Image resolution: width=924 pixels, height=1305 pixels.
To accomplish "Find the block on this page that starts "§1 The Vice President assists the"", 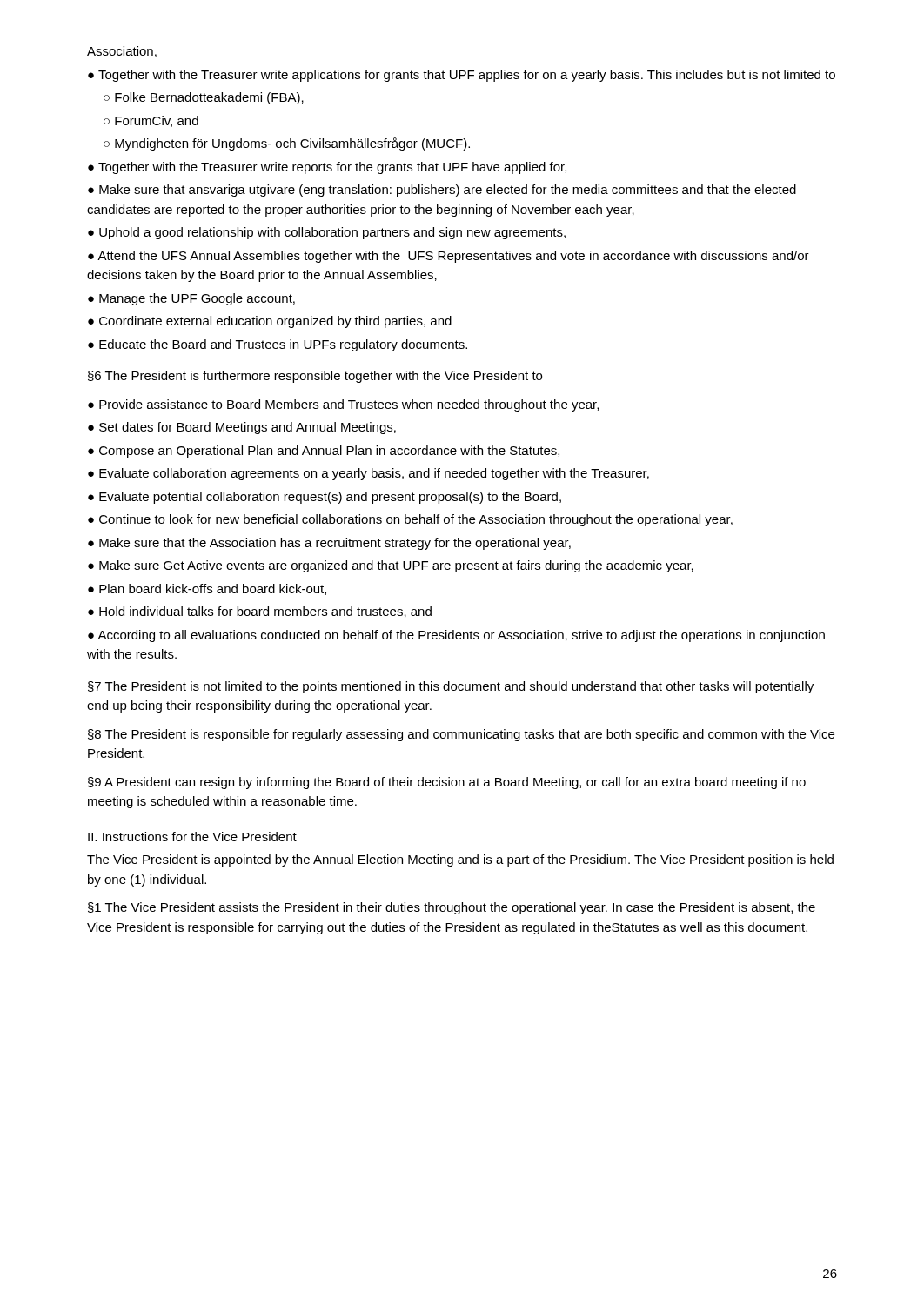I will coord(451,917).
